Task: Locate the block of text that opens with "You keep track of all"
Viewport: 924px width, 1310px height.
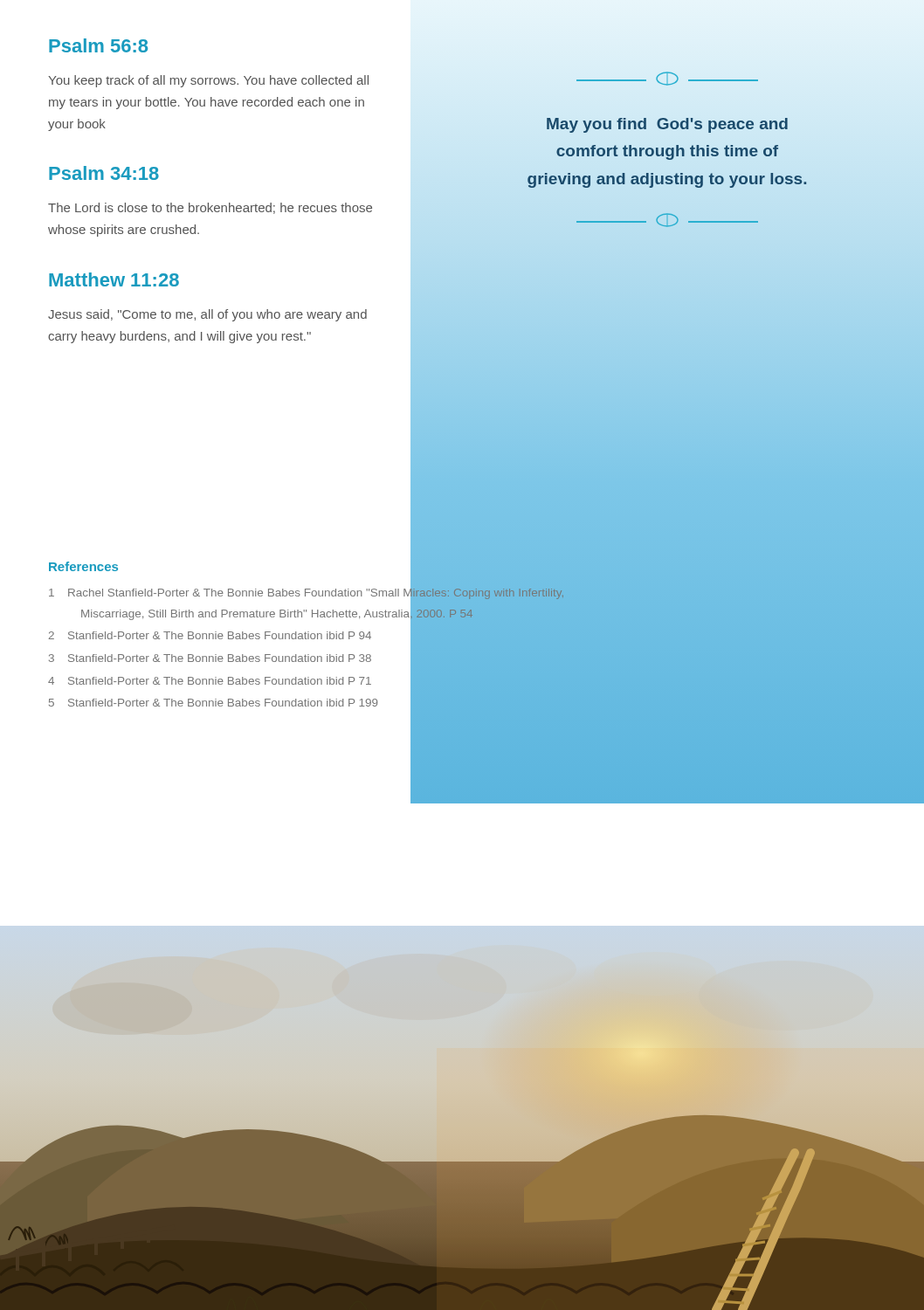Action: pyautogui.click(x=209, y=102)
